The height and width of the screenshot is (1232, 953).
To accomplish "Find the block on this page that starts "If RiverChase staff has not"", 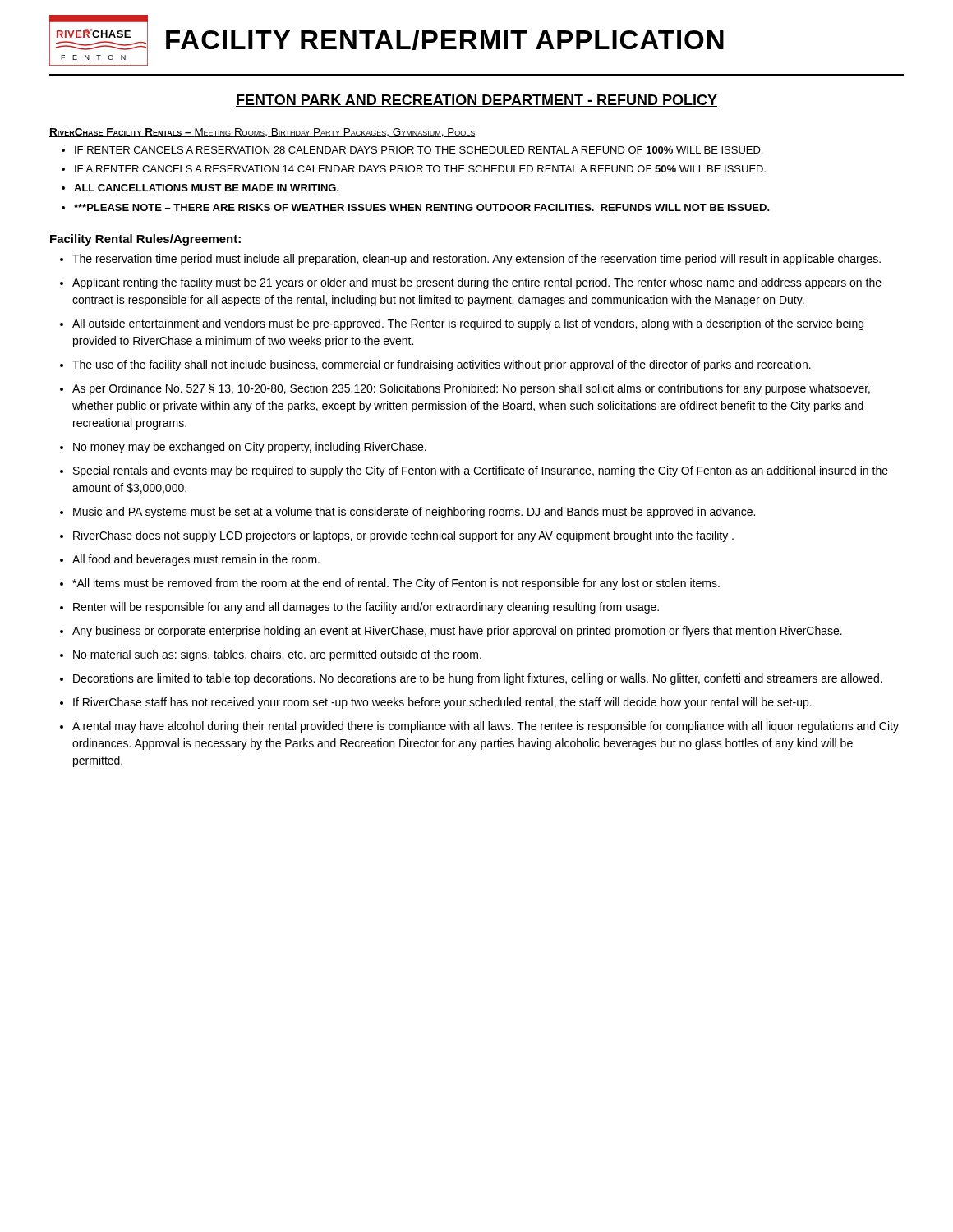I will 442,702.
